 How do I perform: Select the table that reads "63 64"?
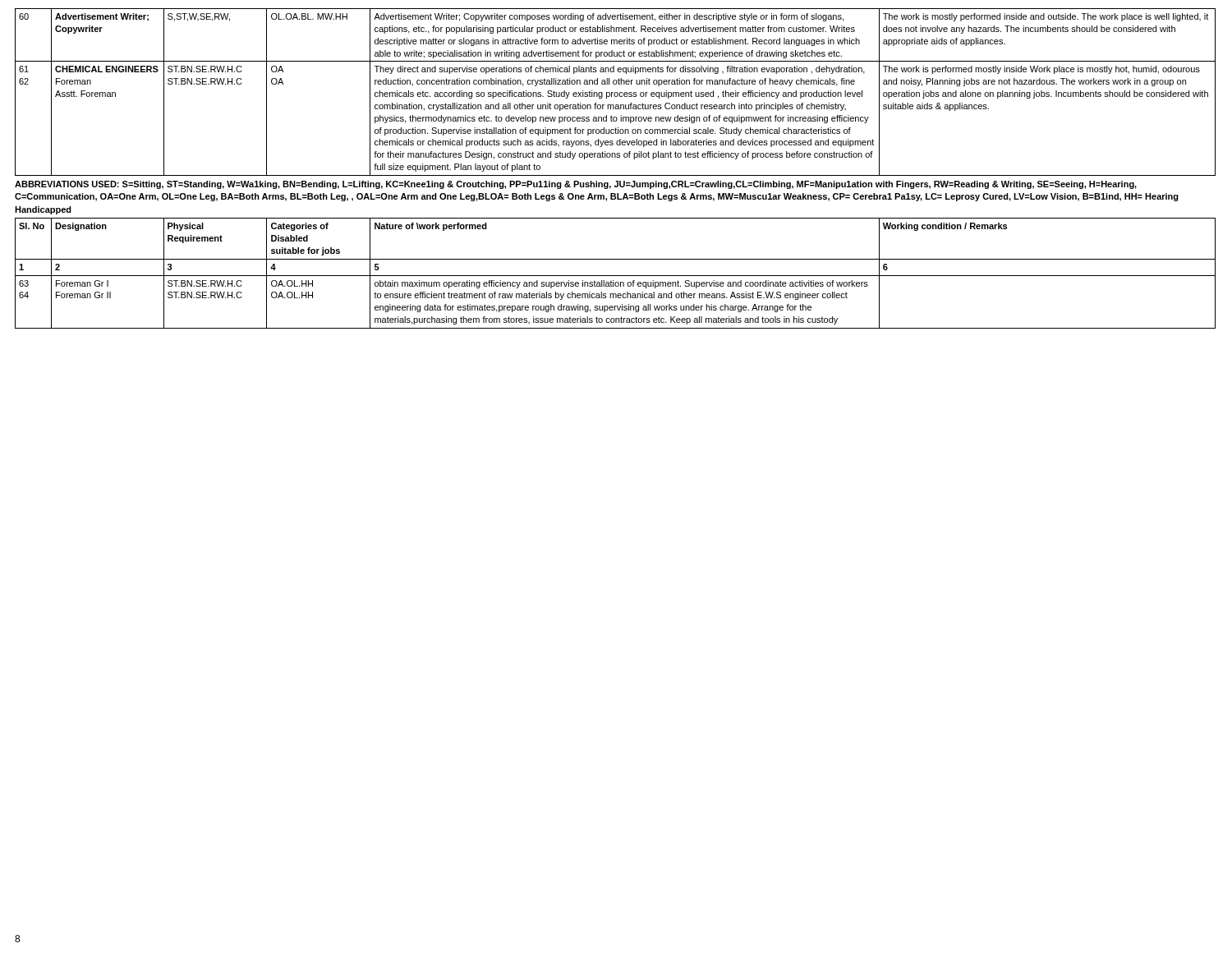point(615,273)
